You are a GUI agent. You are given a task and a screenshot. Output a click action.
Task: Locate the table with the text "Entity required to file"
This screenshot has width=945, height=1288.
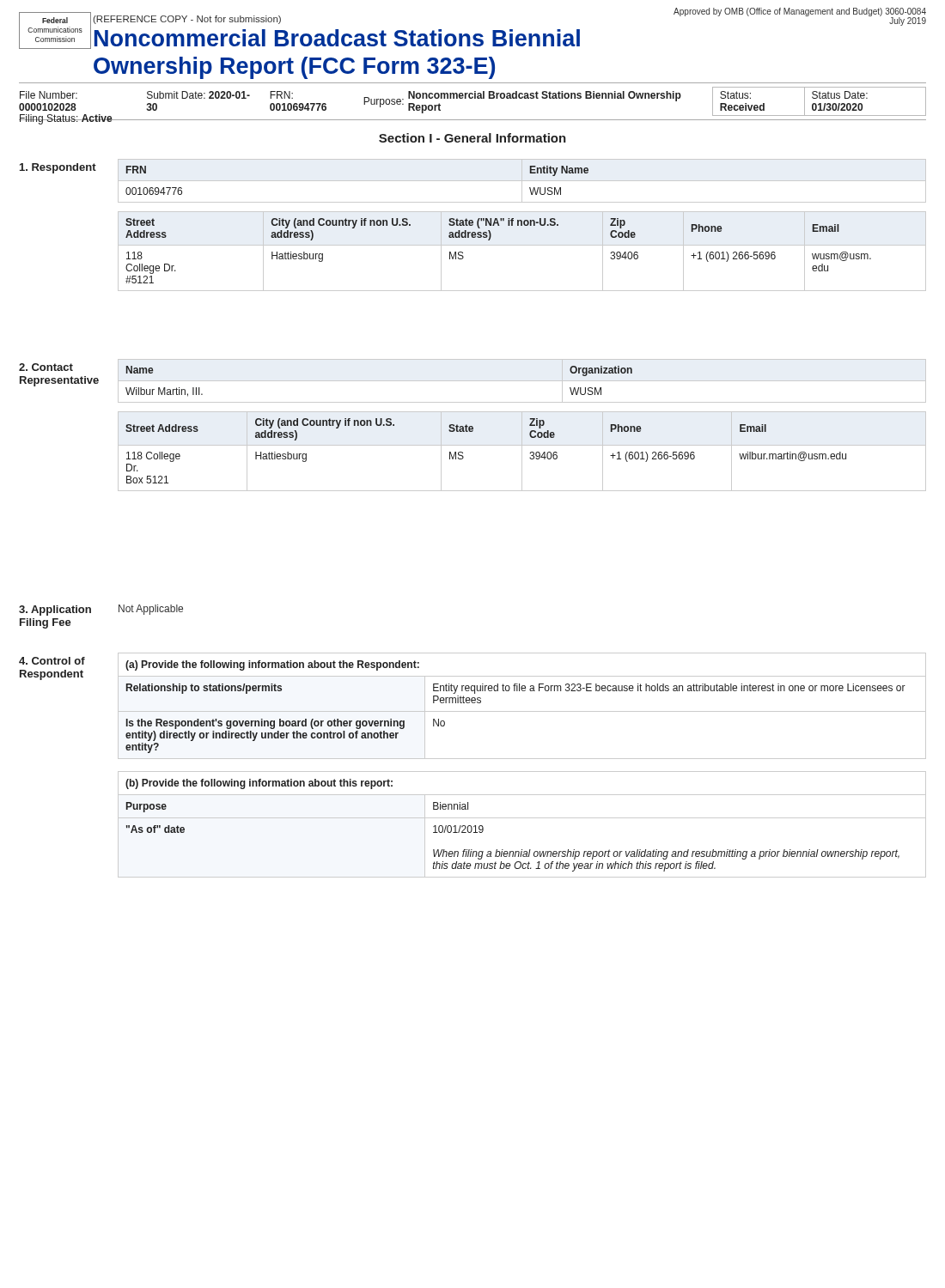522,706
